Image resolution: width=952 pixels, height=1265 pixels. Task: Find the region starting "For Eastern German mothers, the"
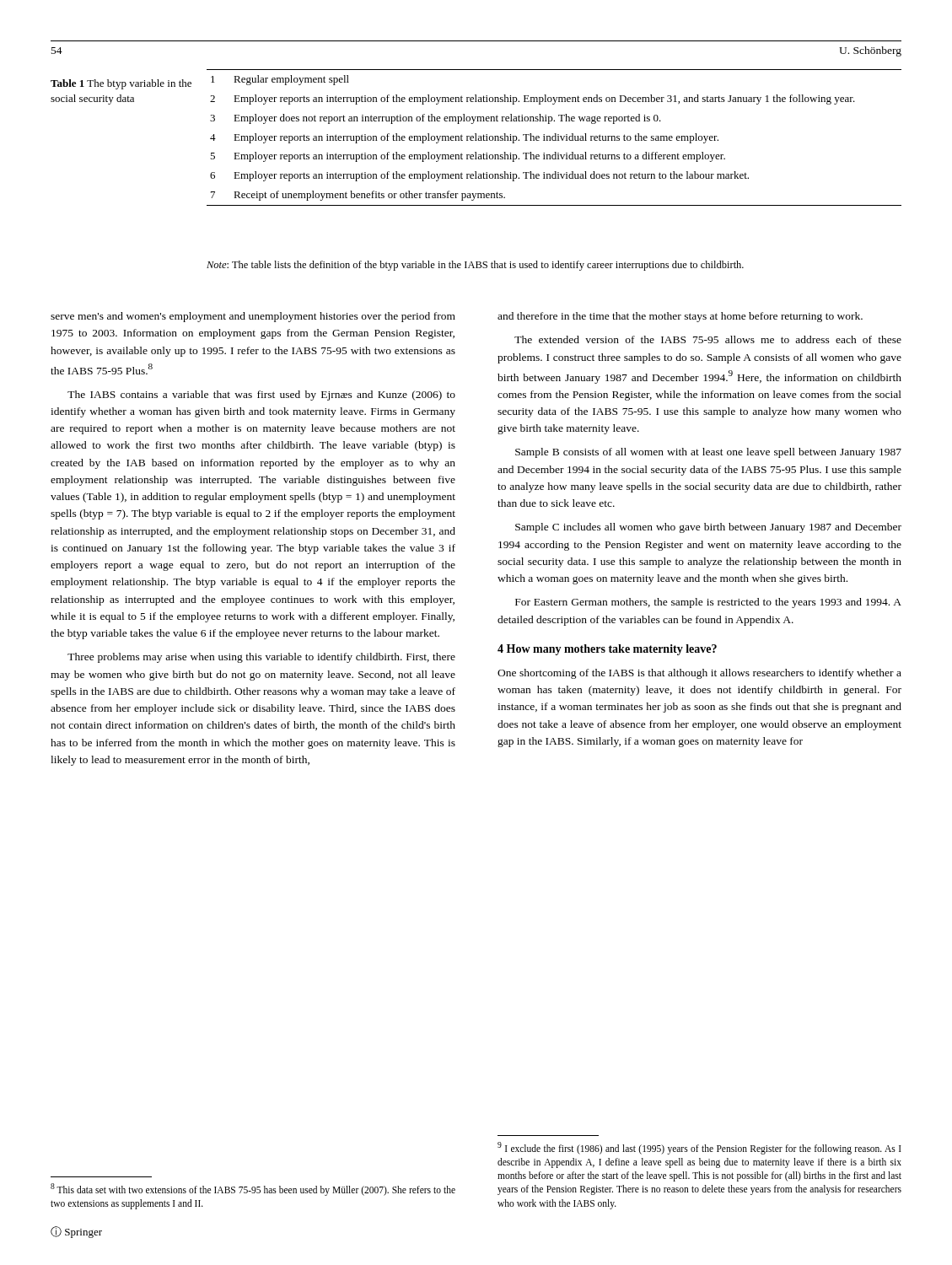pyautogui.click(x=699, y=610)
